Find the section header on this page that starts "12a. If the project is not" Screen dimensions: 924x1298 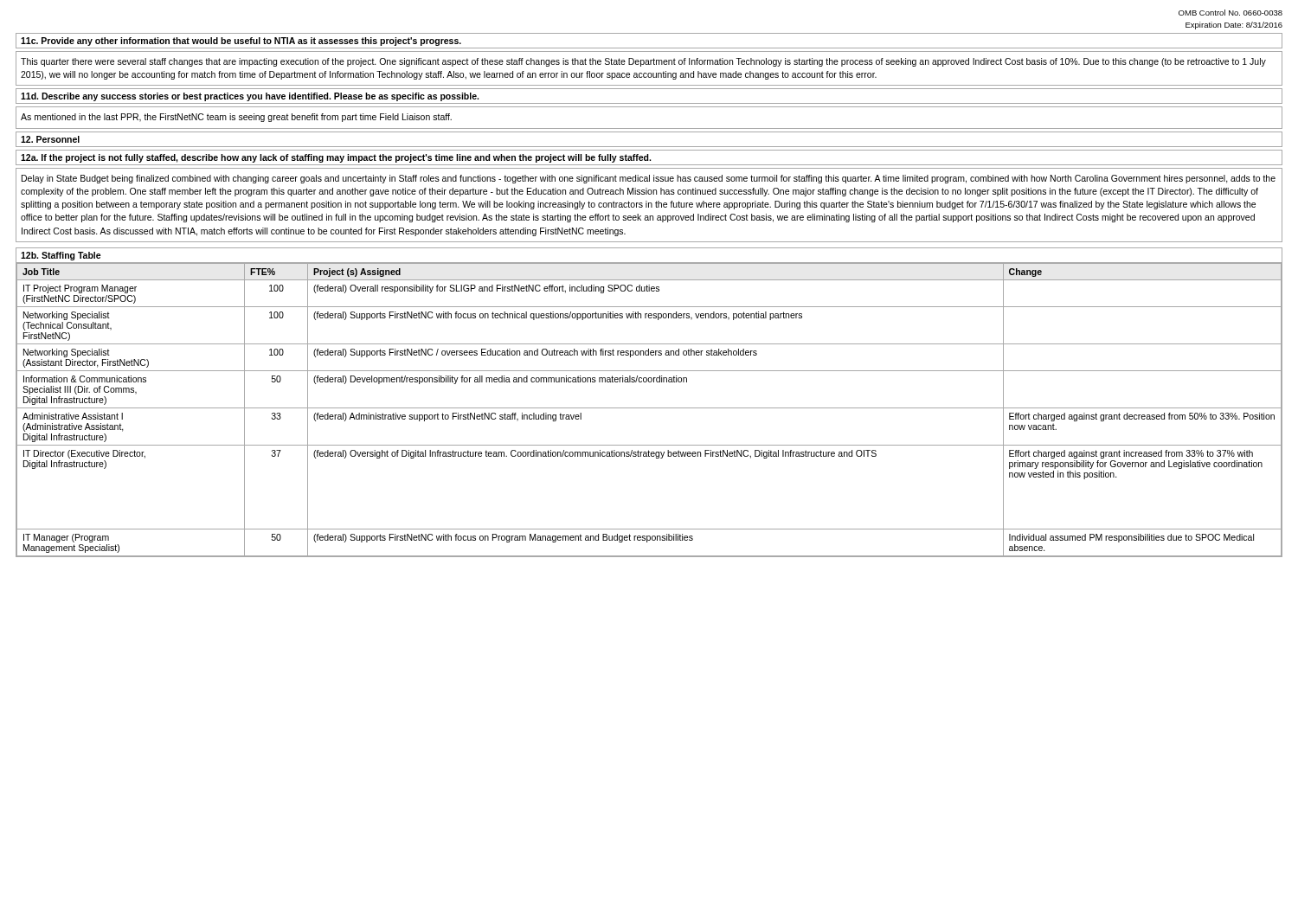649,157
